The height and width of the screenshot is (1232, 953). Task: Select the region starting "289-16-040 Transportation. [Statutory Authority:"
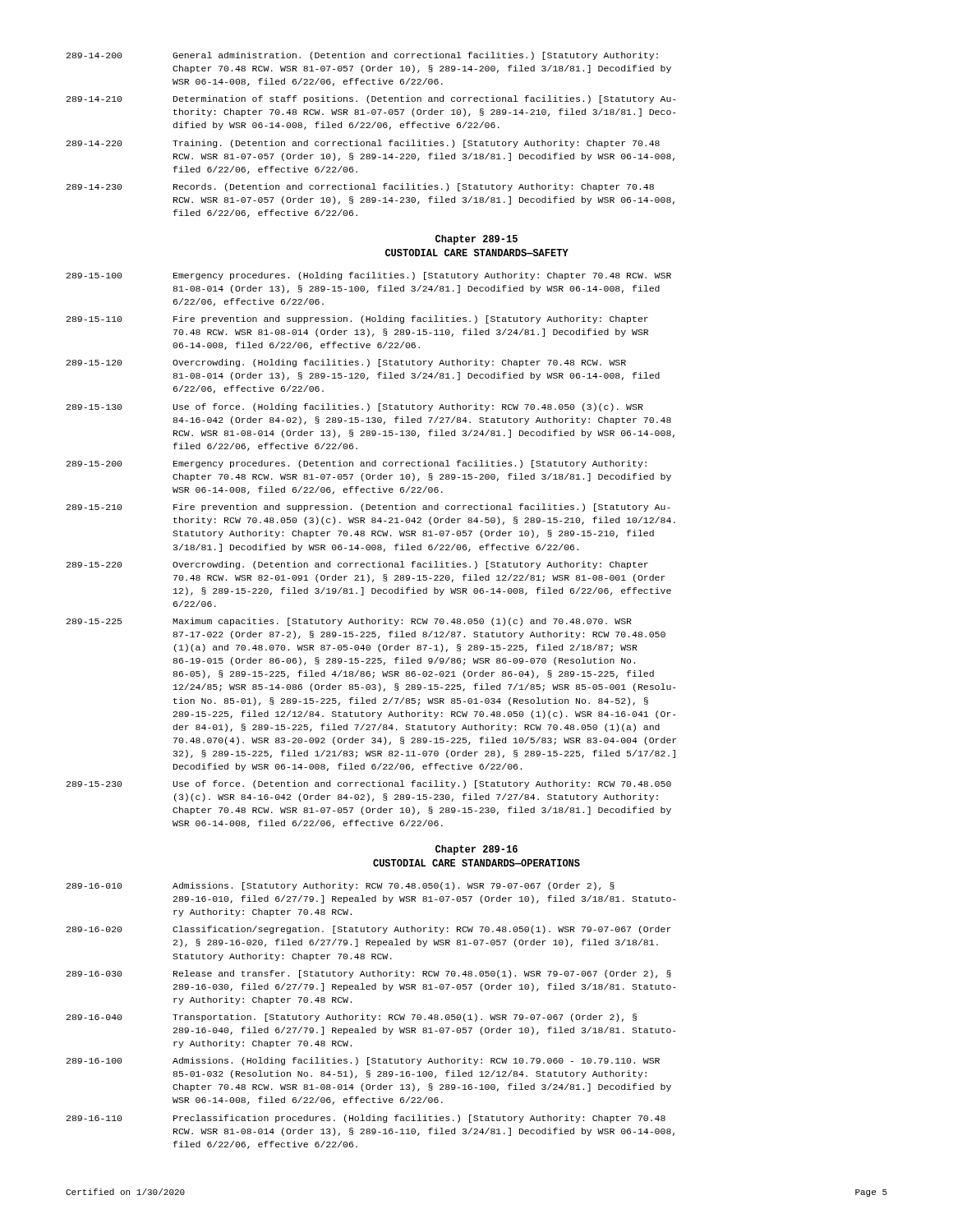click(x=476, y=1031)
